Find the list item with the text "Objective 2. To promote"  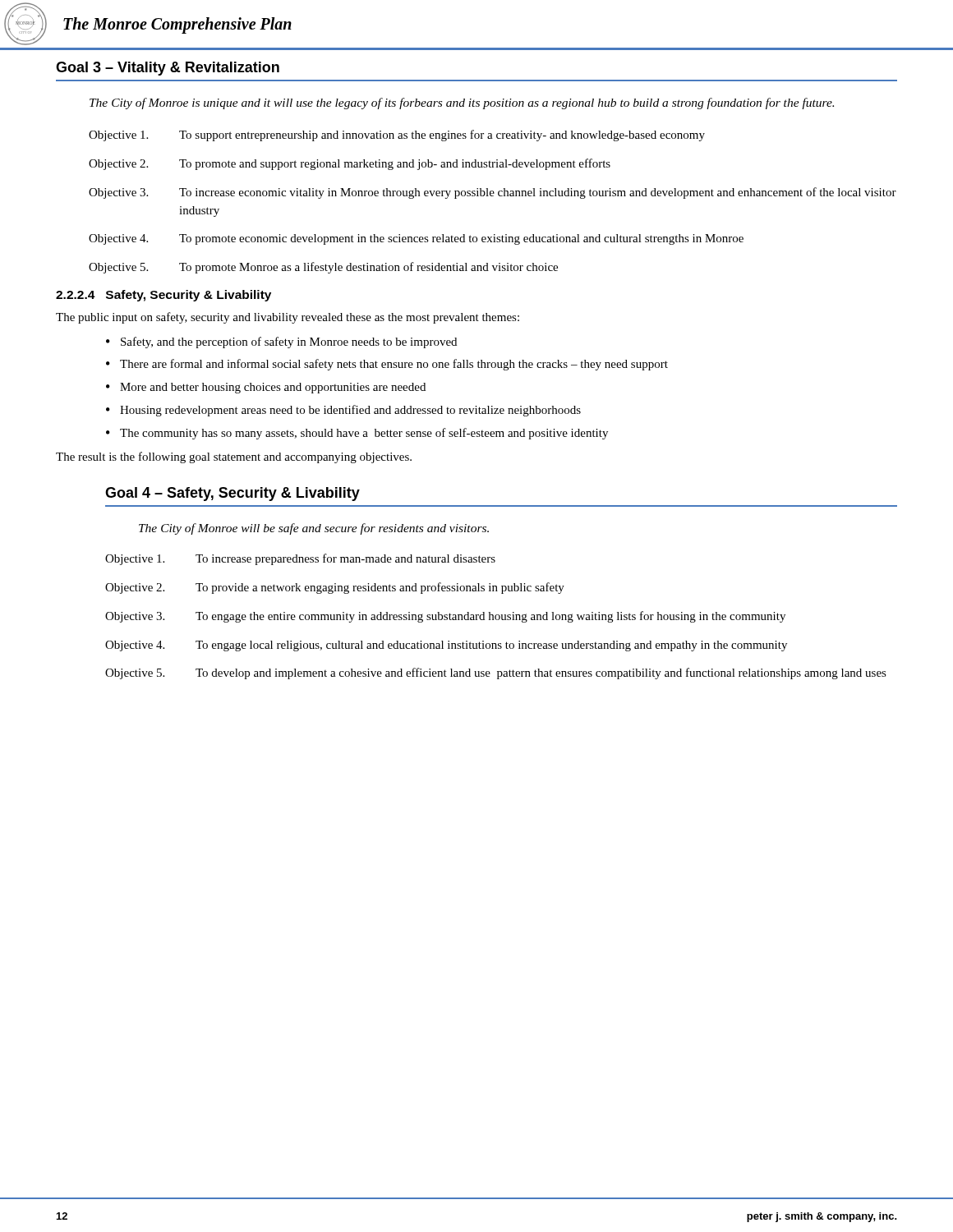(x=350, y=164)
